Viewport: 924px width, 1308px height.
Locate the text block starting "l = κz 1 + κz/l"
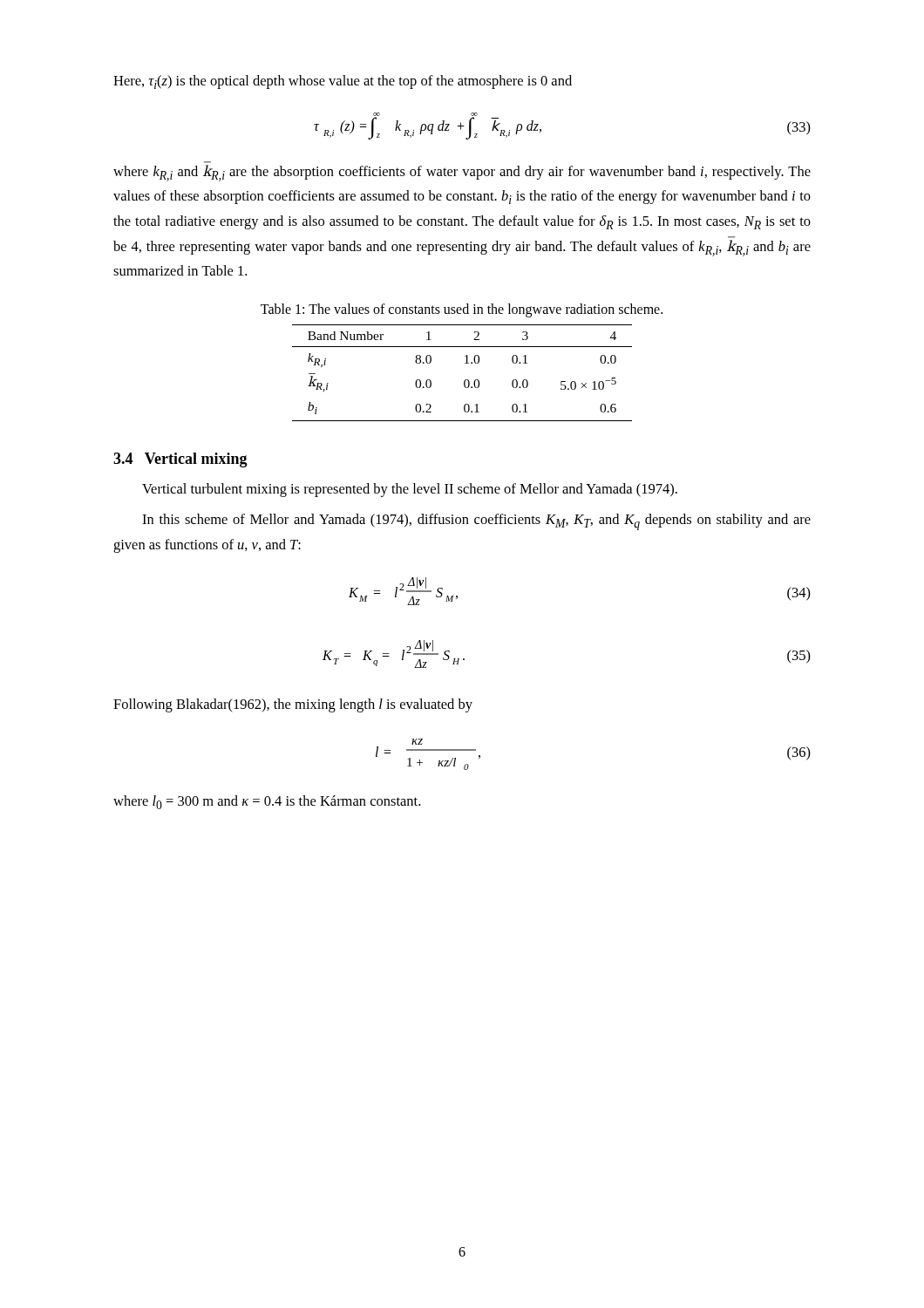tap(462, 753)
